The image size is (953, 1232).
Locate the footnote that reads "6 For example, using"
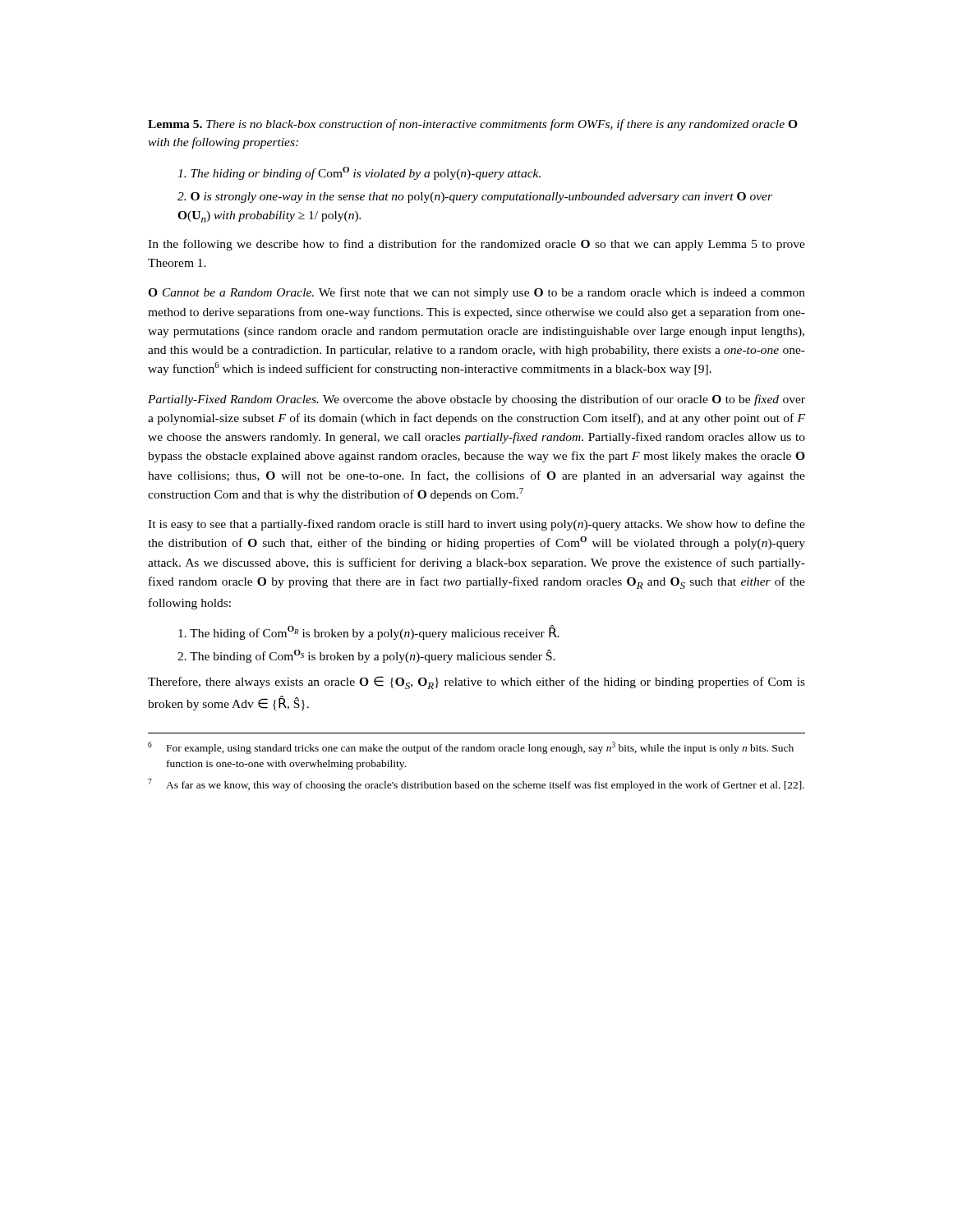pos(476,756)
